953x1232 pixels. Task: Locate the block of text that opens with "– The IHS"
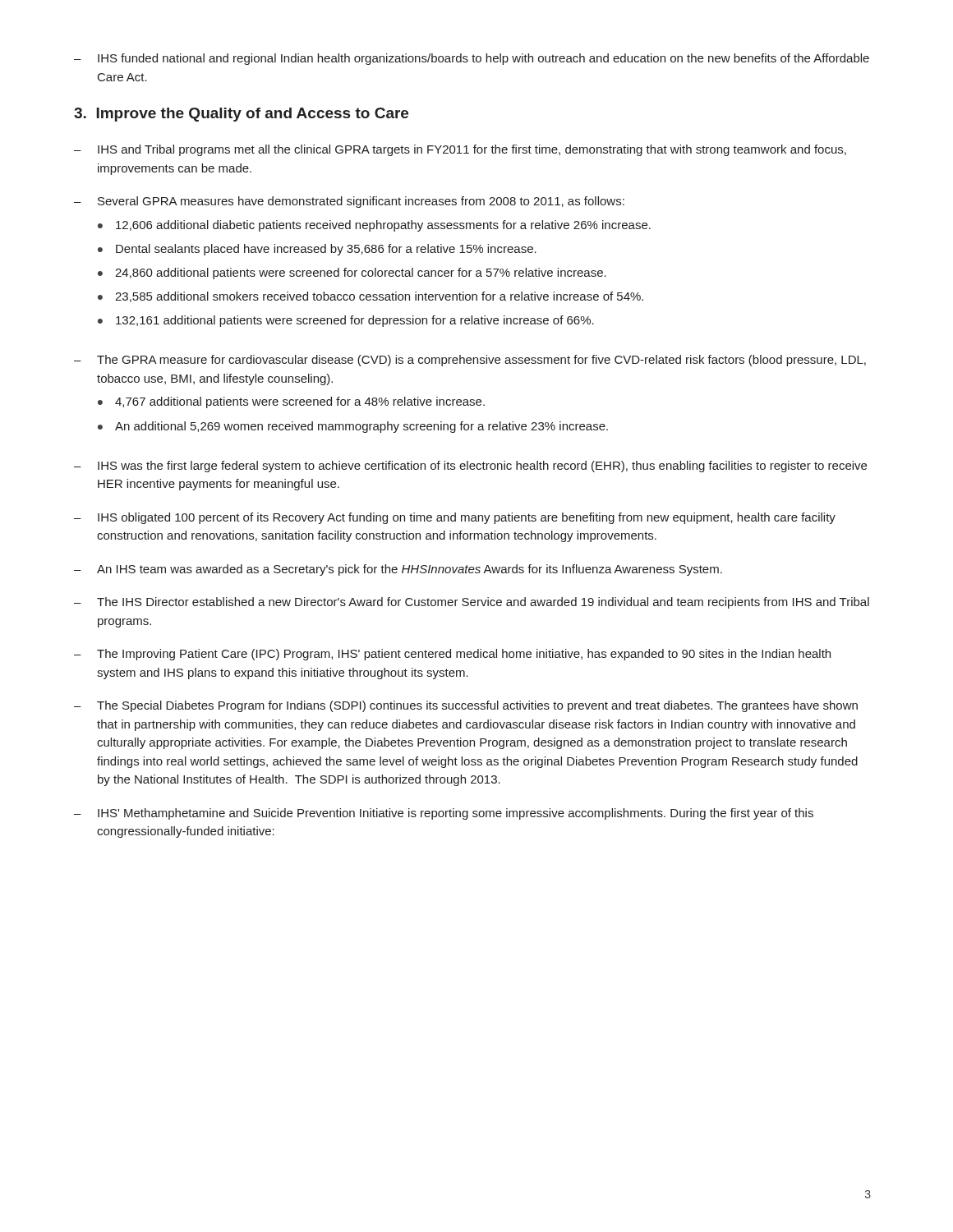pos(472,612)
